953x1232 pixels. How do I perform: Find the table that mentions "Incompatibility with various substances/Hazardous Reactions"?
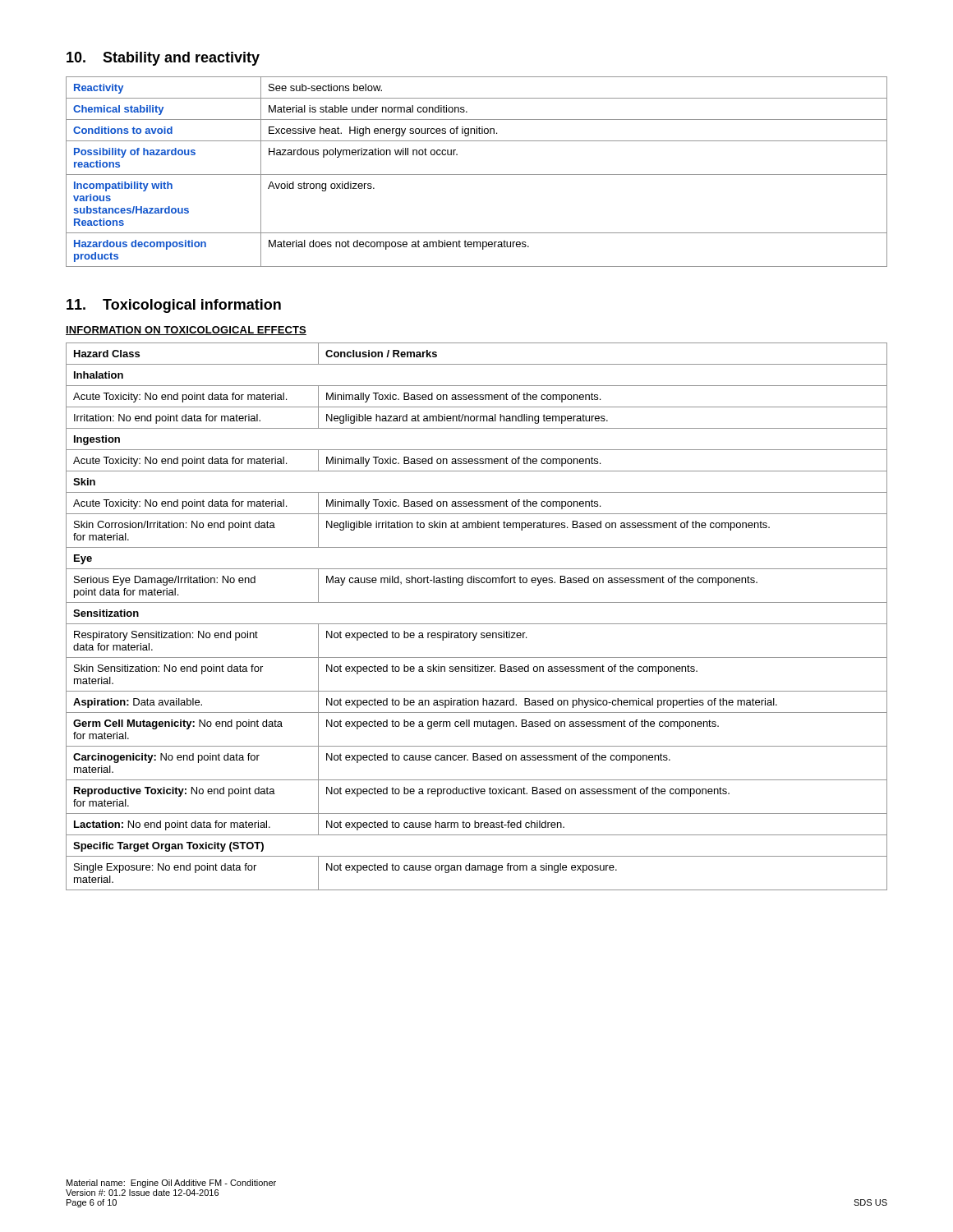coord(476,172)
